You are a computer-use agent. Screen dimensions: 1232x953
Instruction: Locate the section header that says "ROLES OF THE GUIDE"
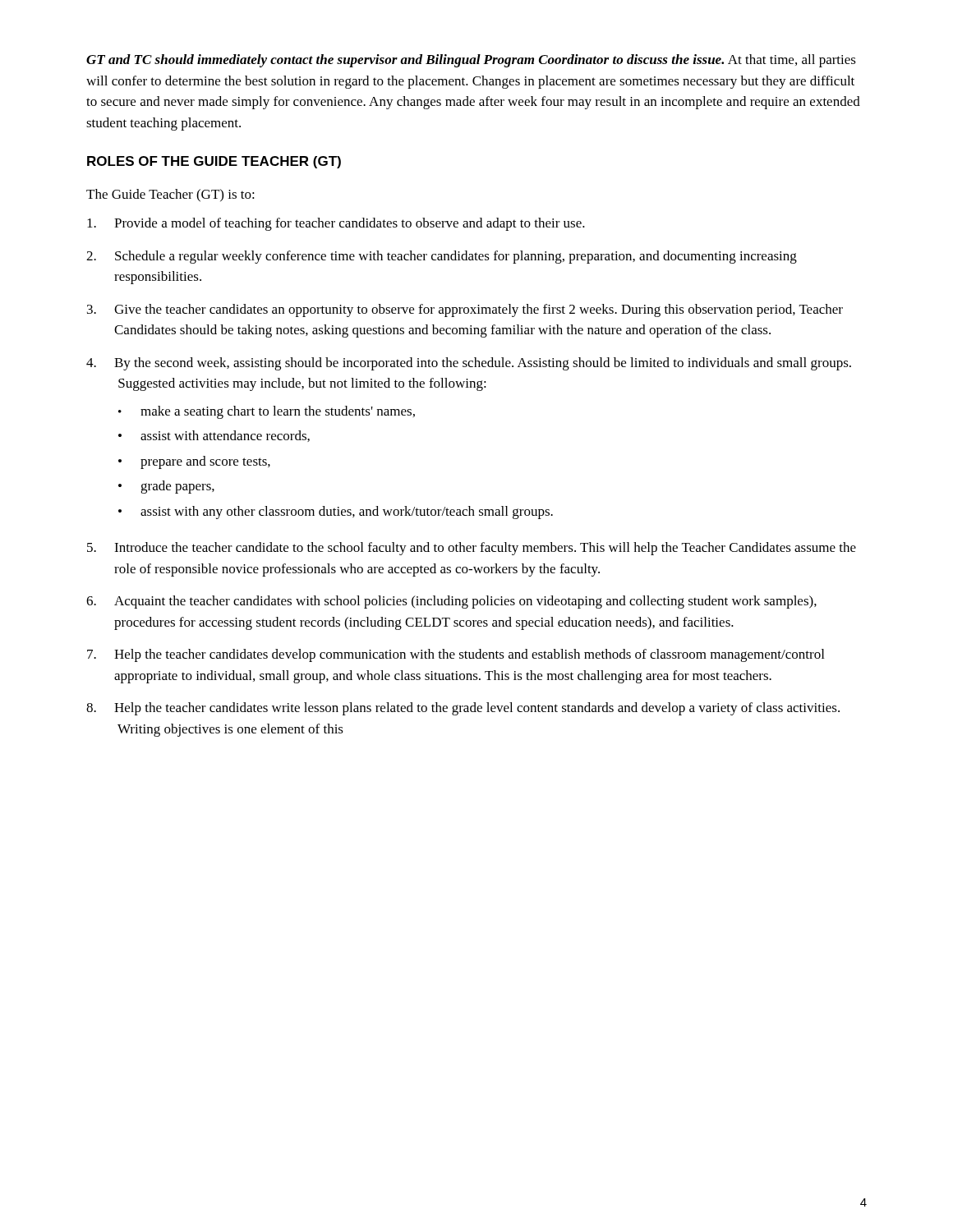point(214,162)
